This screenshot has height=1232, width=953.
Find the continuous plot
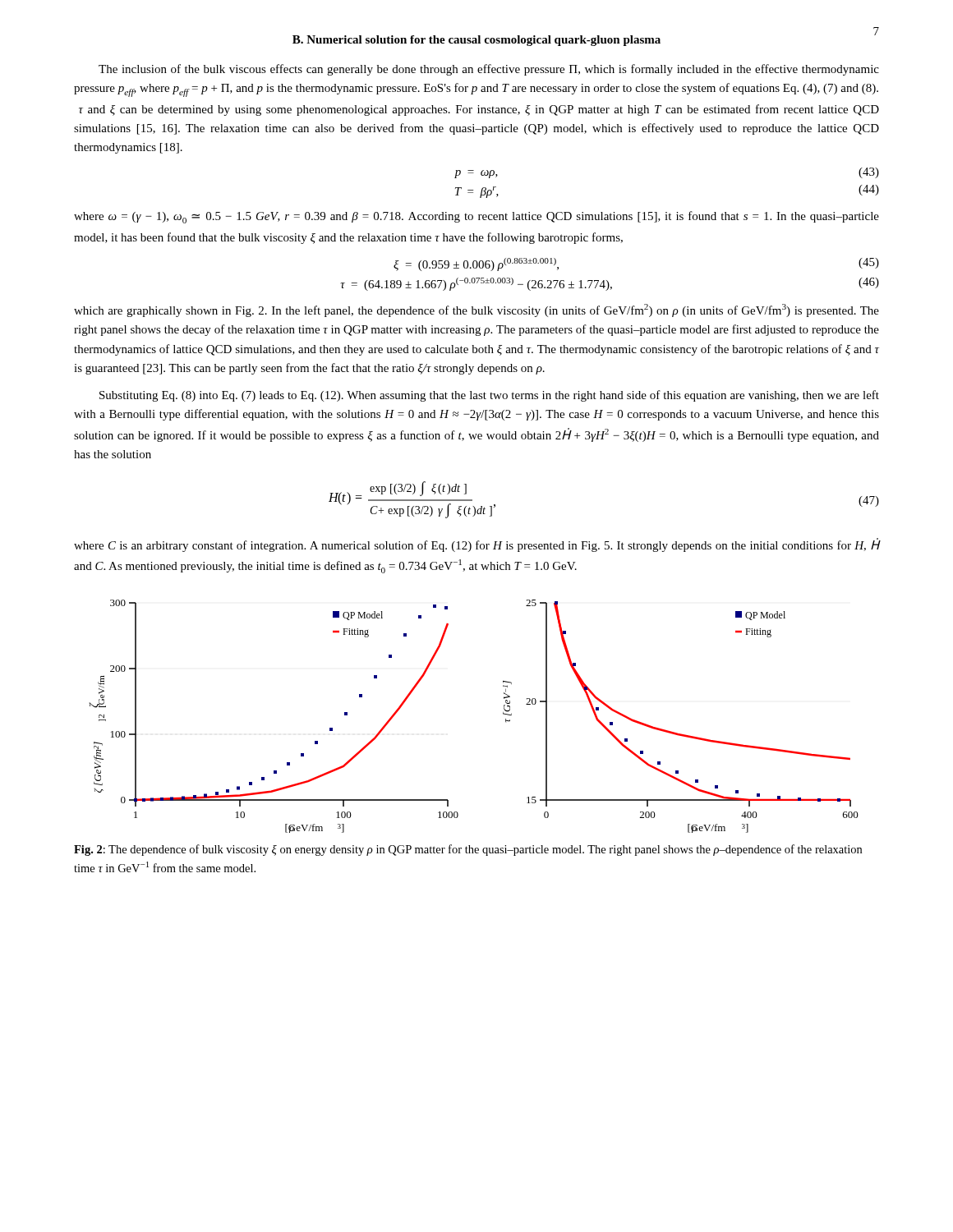476,710
